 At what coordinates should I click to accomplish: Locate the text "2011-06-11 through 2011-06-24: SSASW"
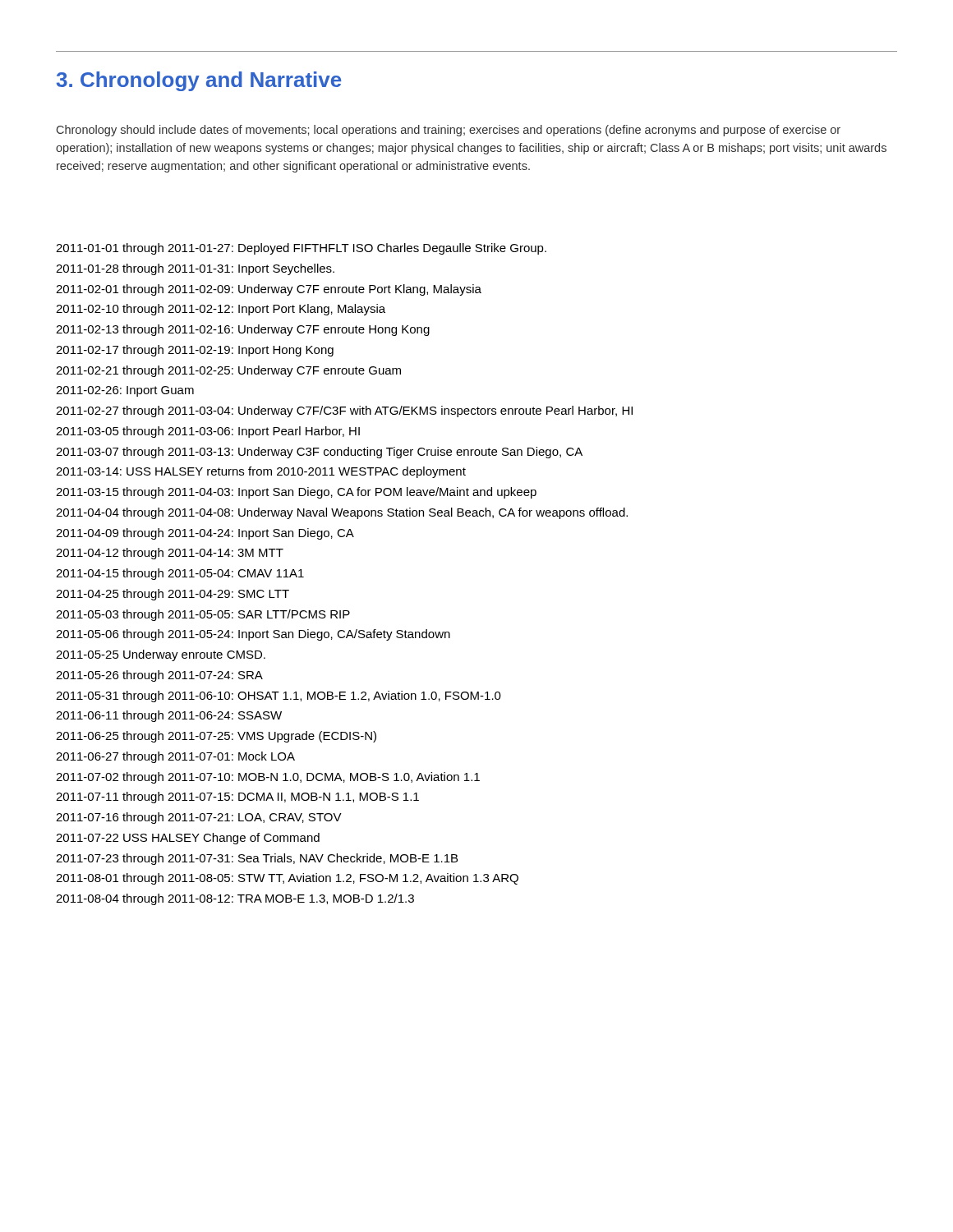169,715
